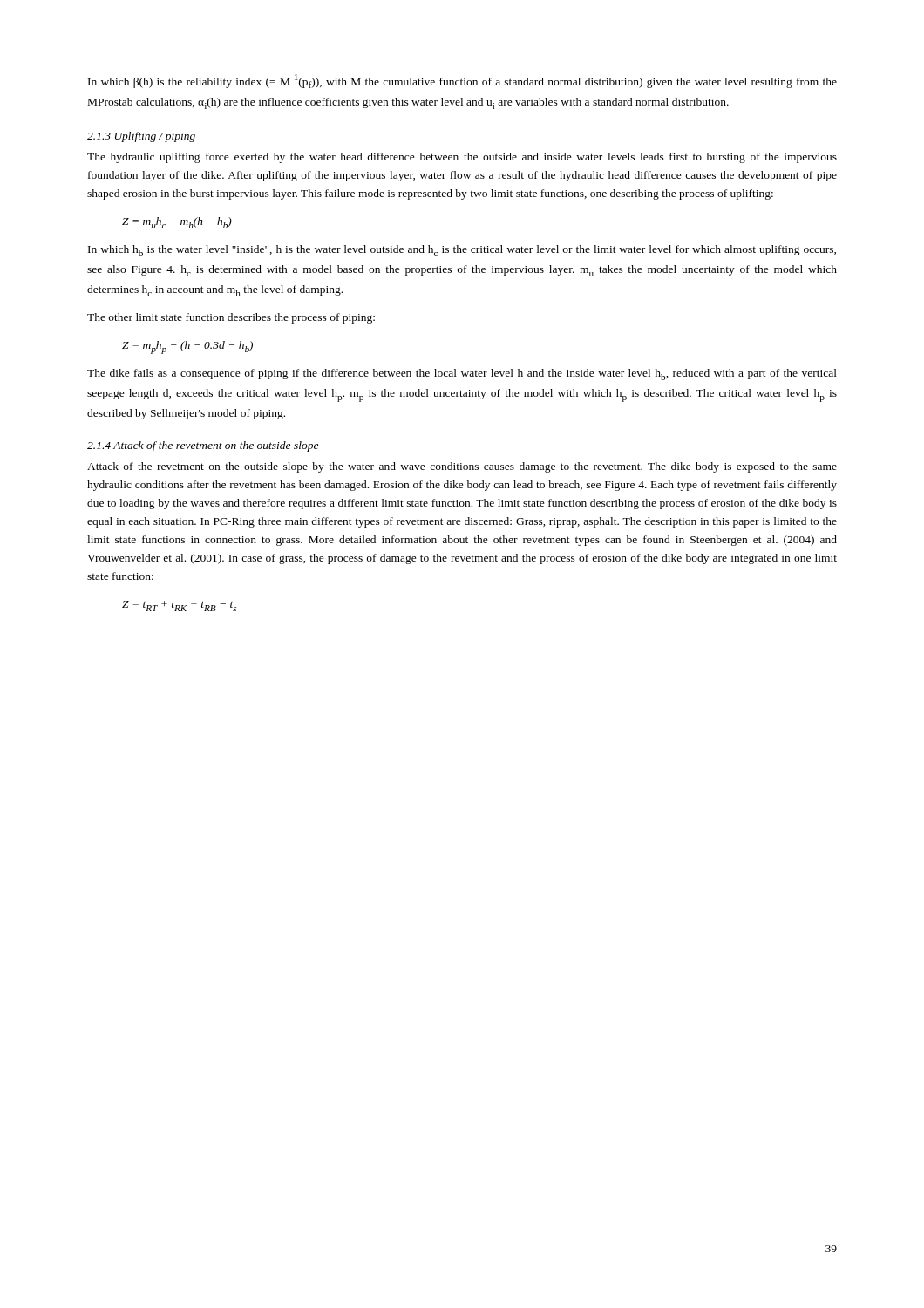This screenshot has height=1308, width=924.
Task: Find the text block that reads "The hydraulic uplifting"
Action: (462, 175)
